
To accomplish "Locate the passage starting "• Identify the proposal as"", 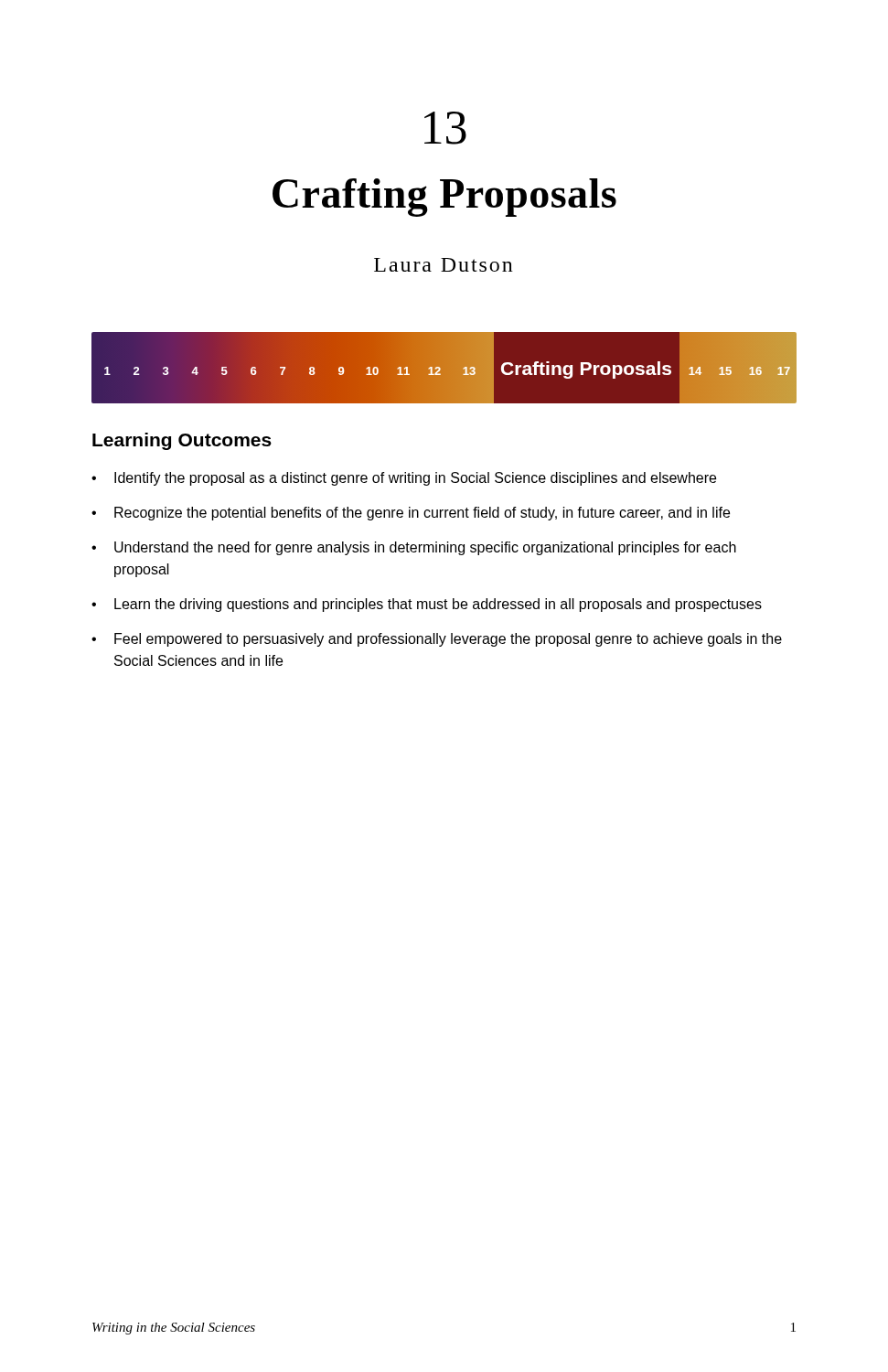I will pos(404,478).
